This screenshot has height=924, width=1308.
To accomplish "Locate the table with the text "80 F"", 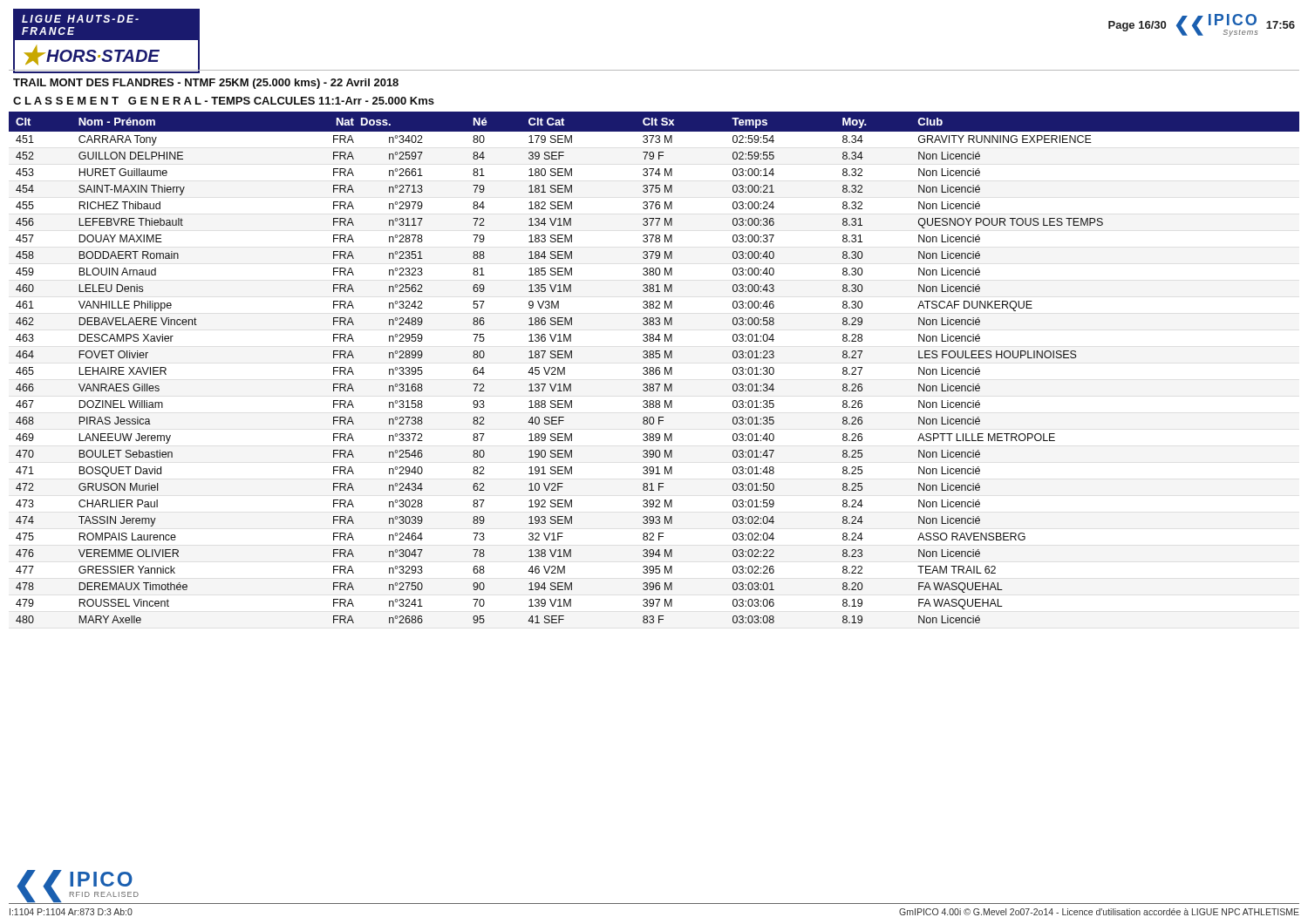I will [x=654, y=370].
